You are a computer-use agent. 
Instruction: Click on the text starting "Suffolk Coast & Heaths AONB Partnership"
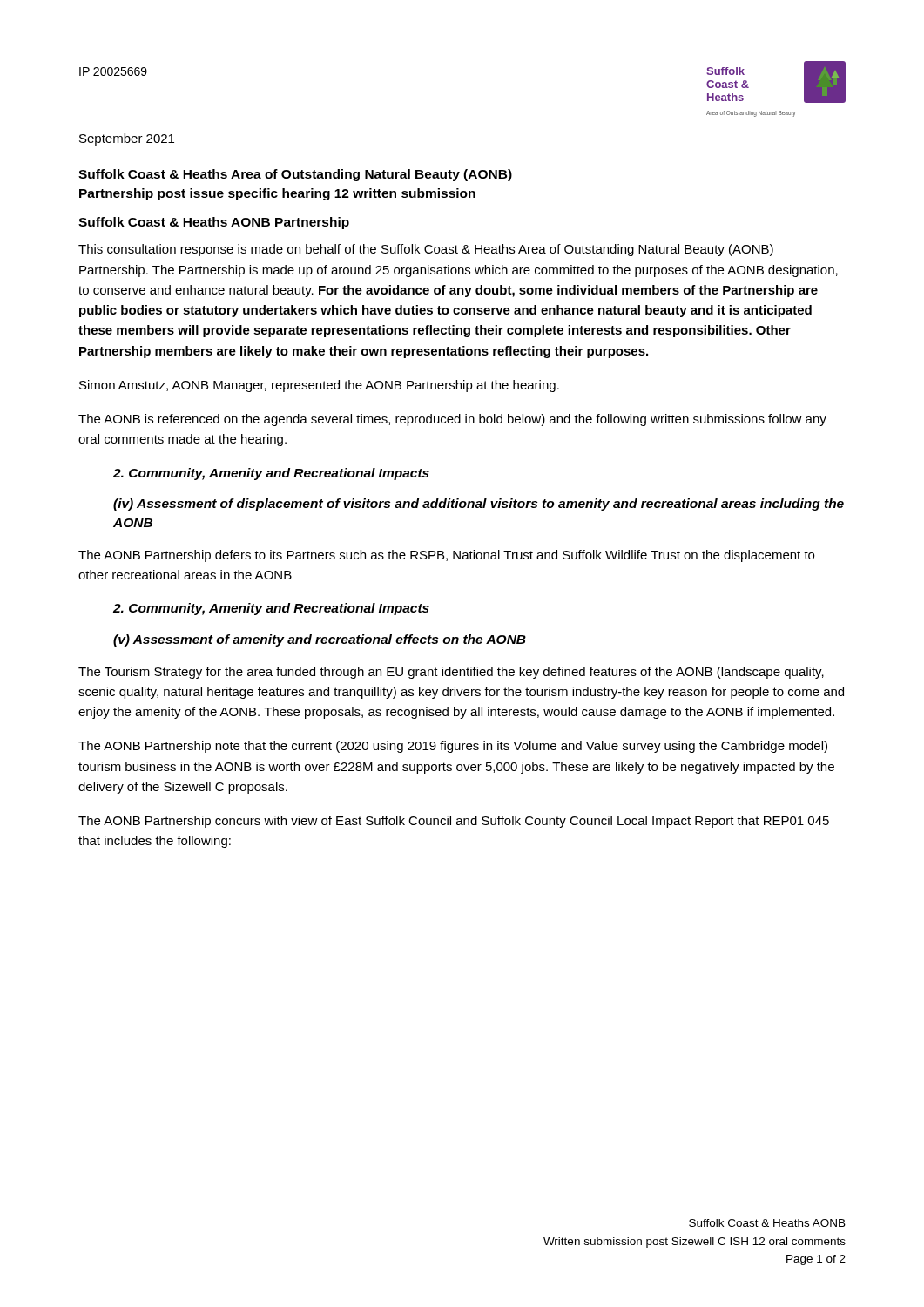coord(214,222)
